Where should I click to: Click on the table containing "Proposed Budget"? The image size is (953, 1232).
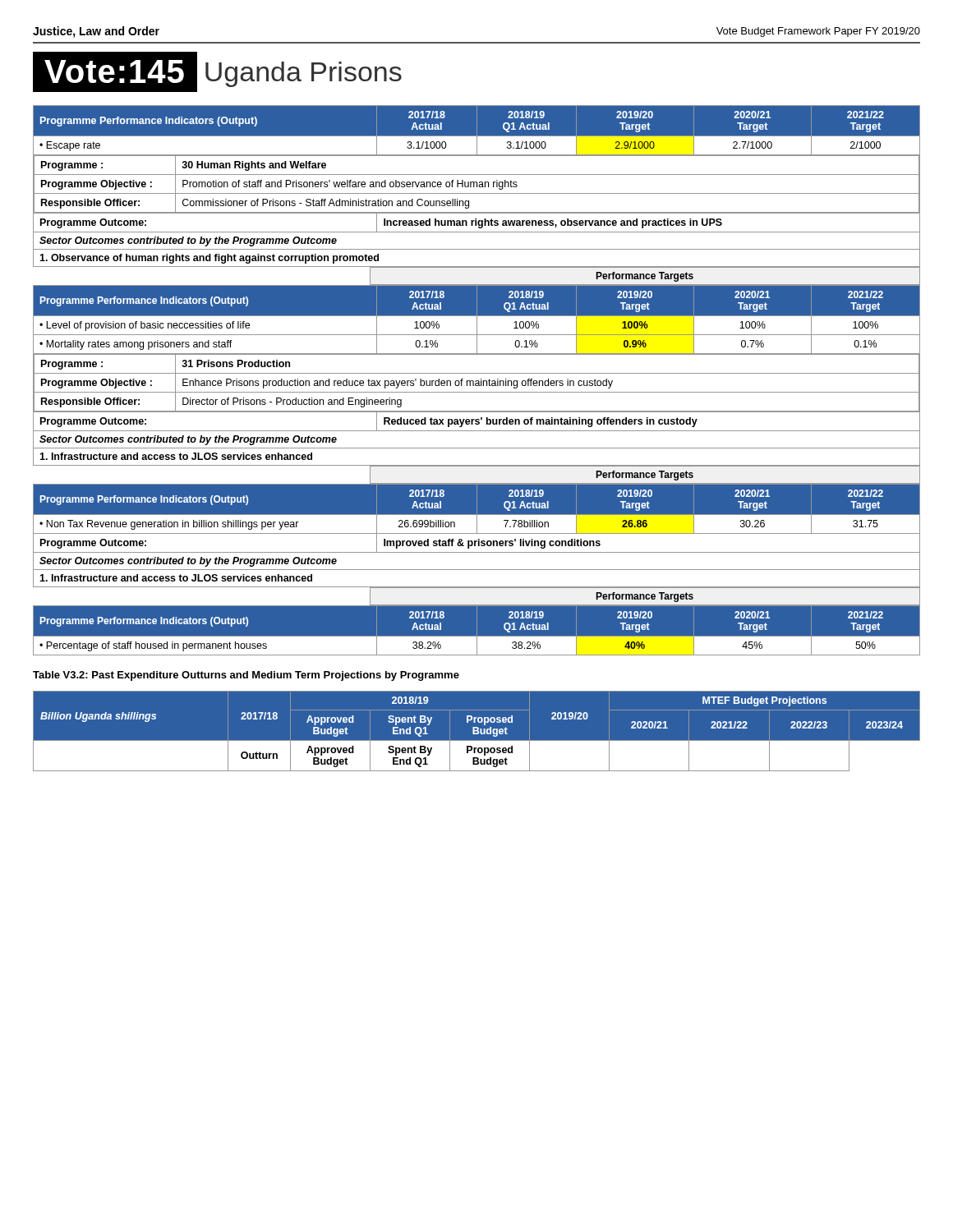pos(476,731)
